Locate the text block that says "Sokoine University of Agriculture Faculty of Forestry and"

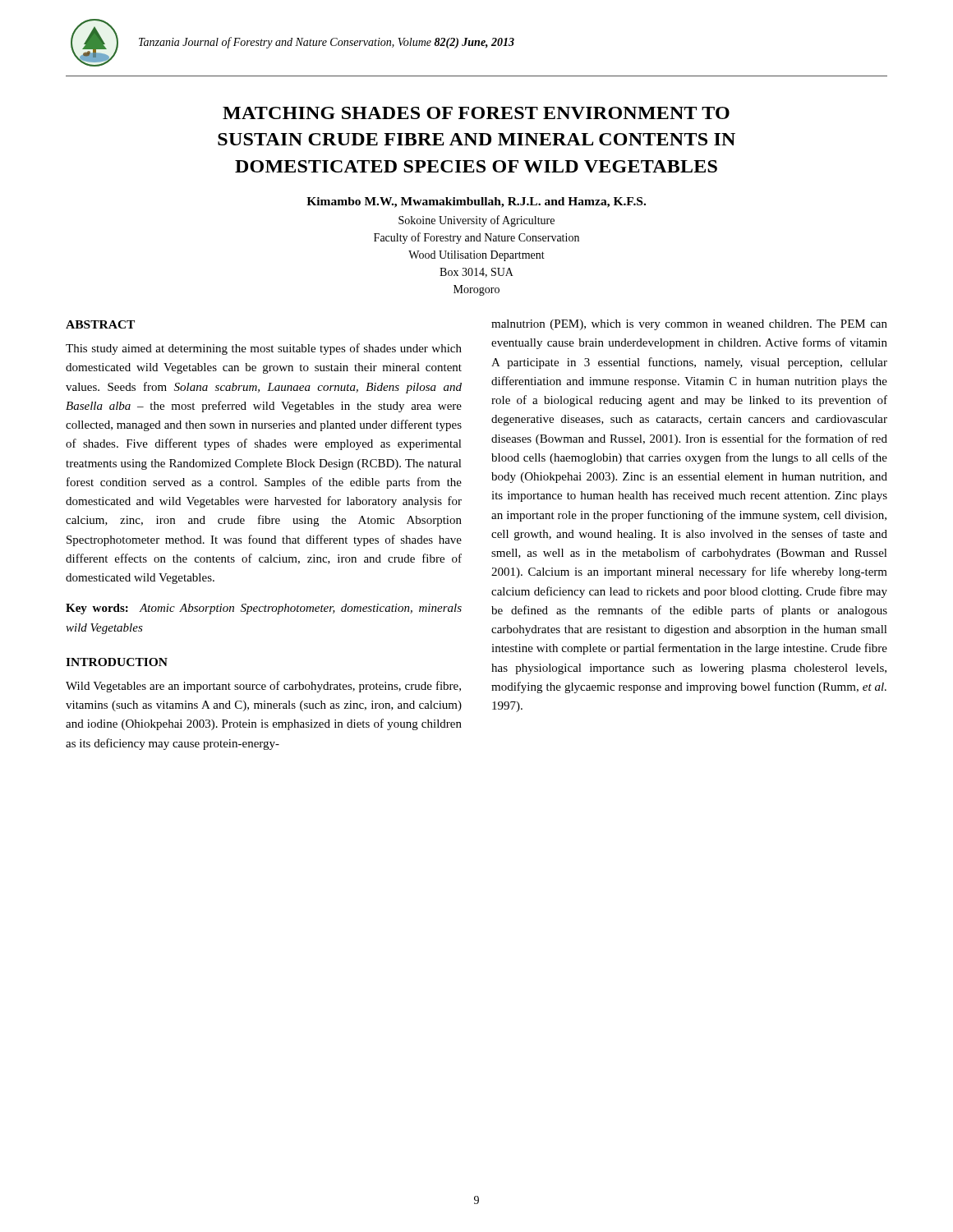(476, 255)
